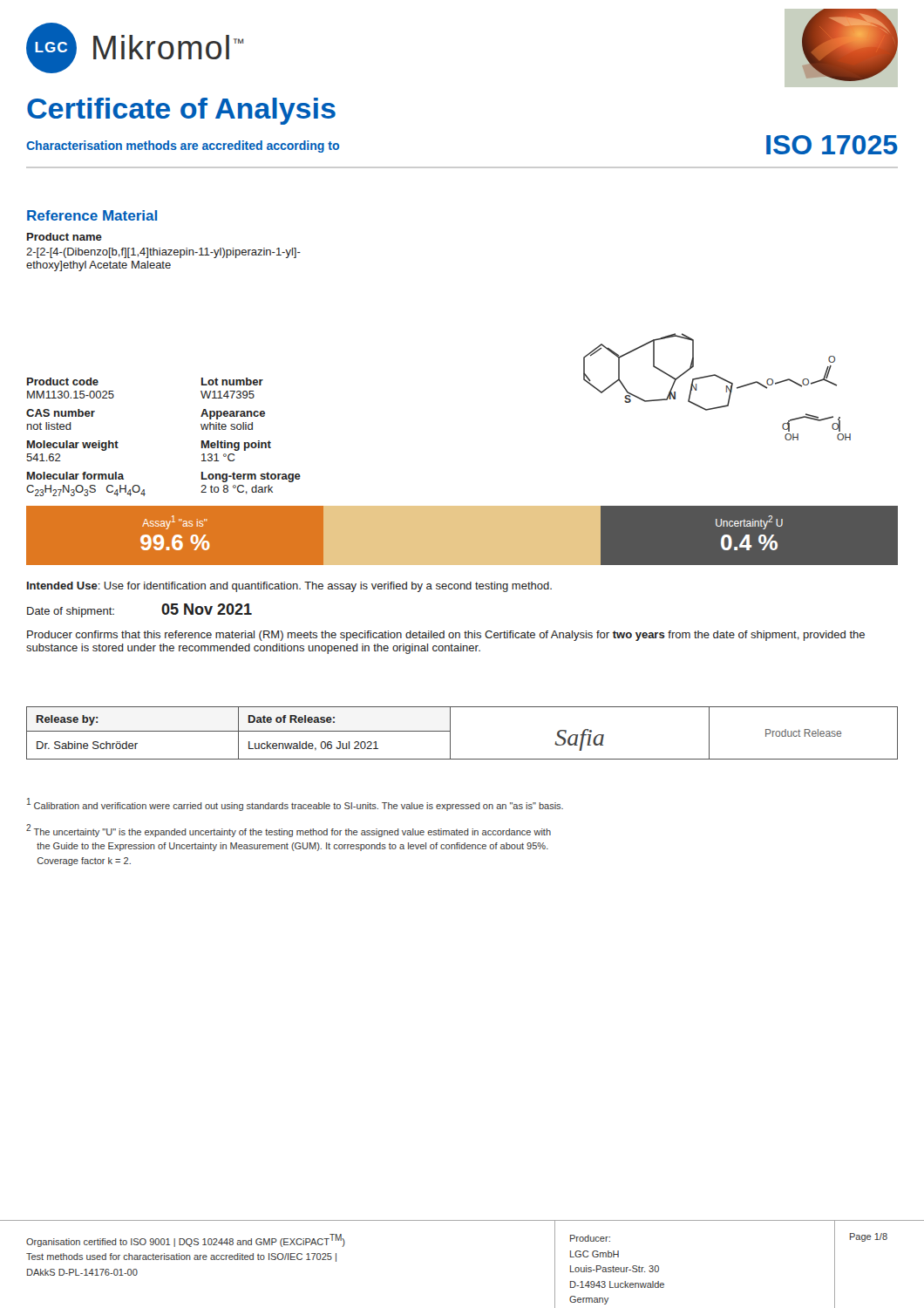This screenshot has height=1308, width=924.
Task: Find the table that mentions "Date of Release:"
Action: tap(462, 733)
